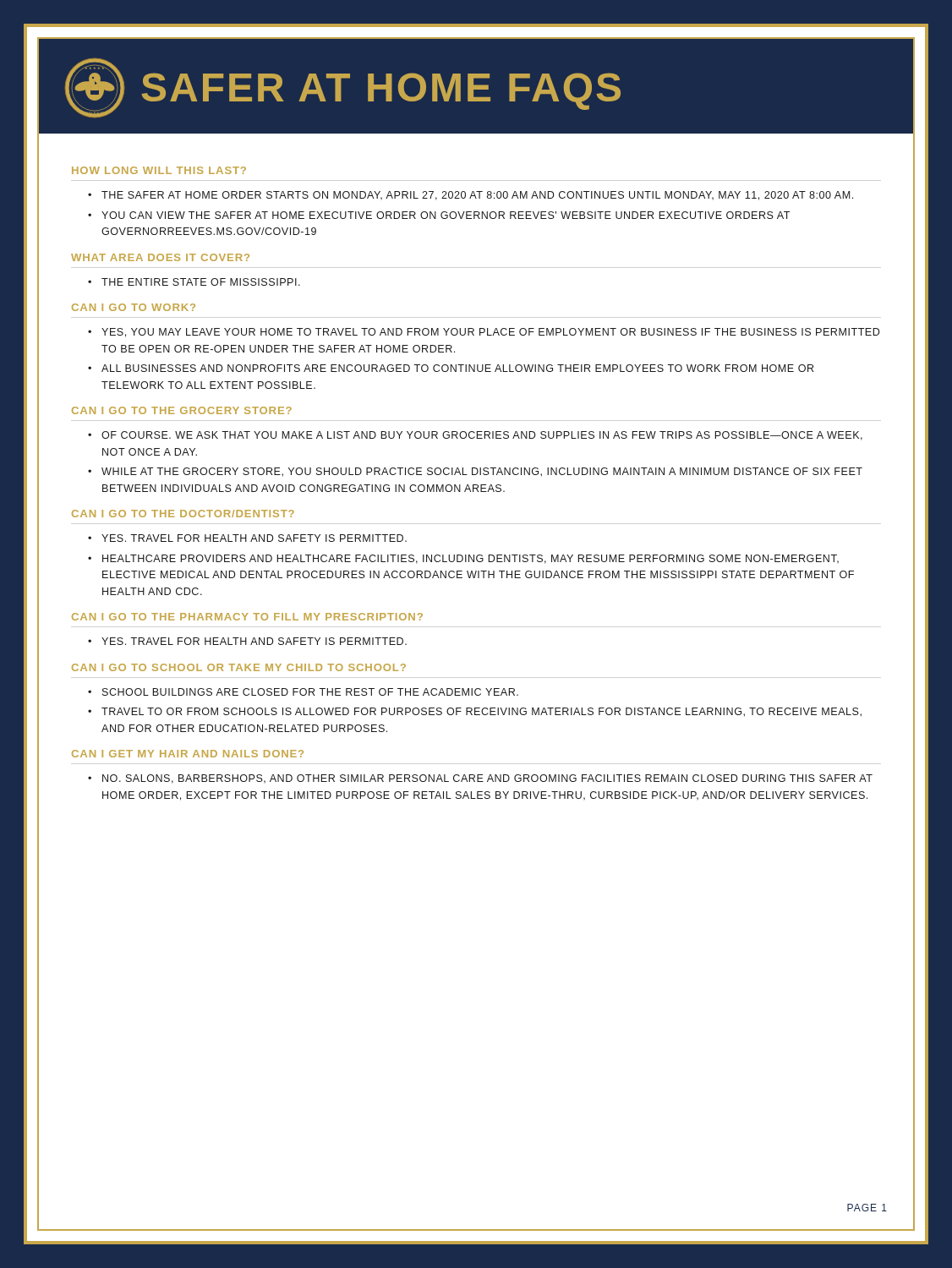Screen dimensions: 1268x952
Task: Where is the passage that starts "All businesses and nonprofits"?
Action: [458, 377]
